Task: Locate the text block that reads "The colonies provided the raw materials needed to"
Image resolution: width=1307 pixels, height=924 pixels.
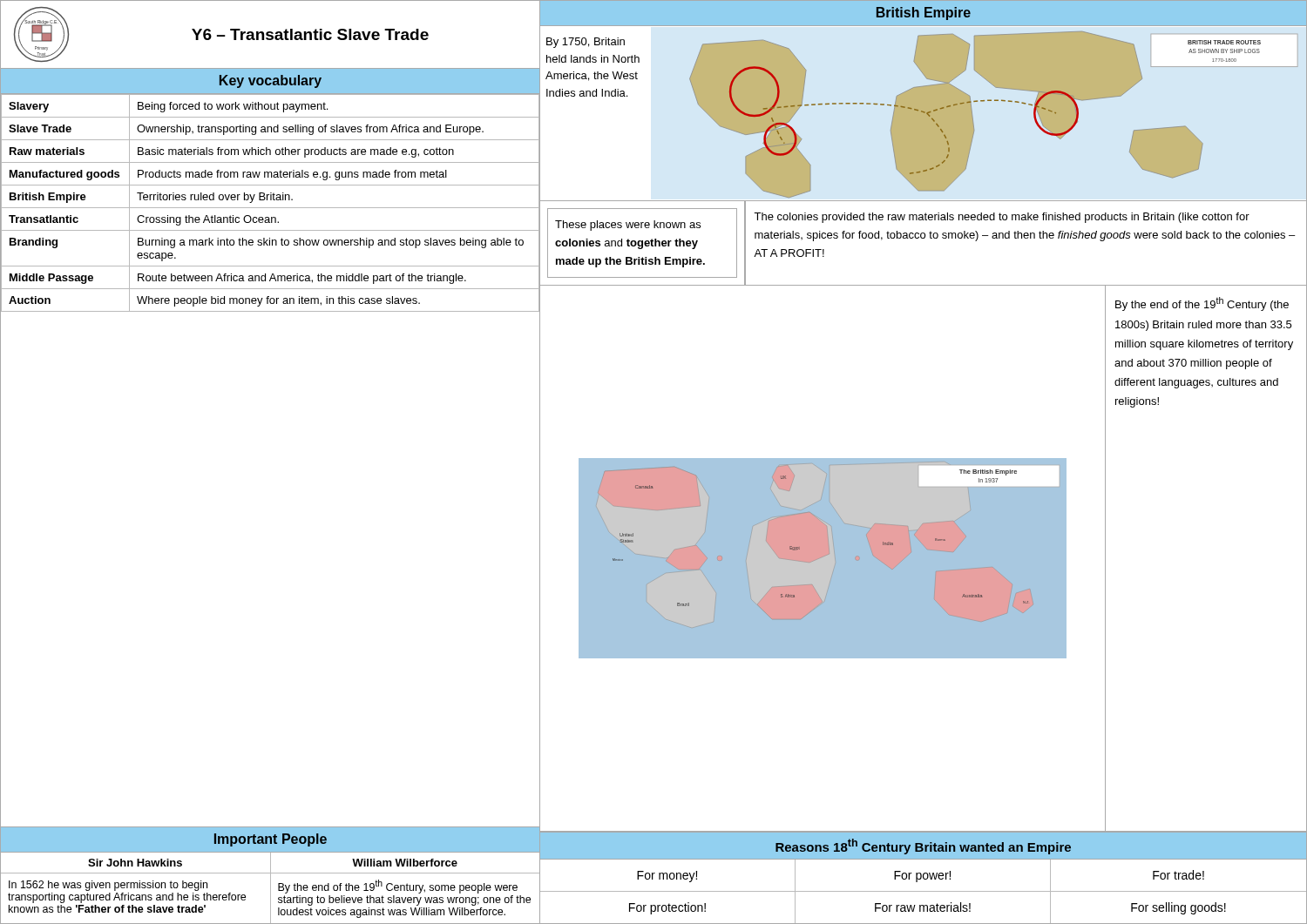Action: tap(1025, 235)
